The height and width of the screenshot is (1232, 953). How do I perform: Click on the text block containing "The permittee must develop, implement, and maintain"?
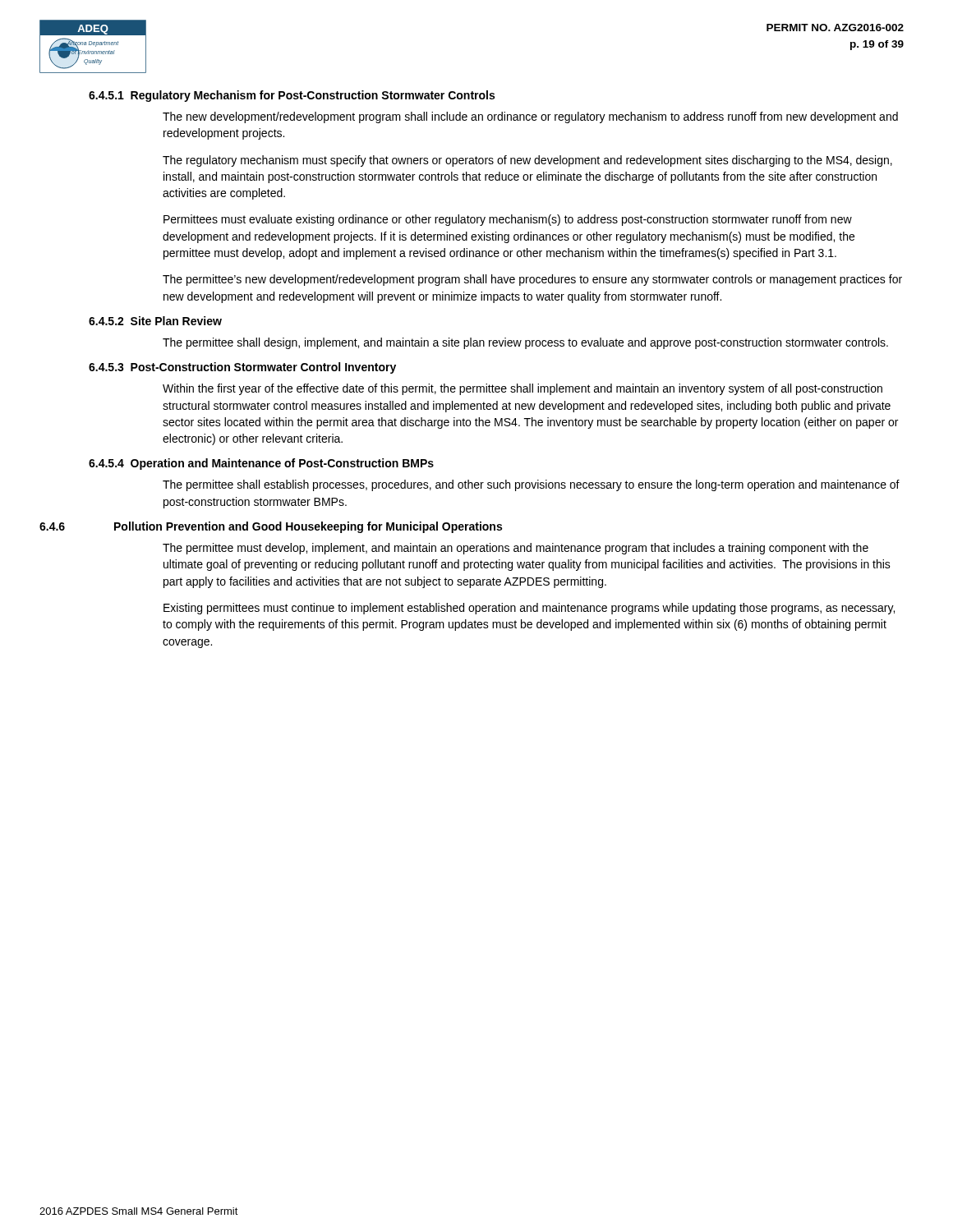click(x=527, y=565)
